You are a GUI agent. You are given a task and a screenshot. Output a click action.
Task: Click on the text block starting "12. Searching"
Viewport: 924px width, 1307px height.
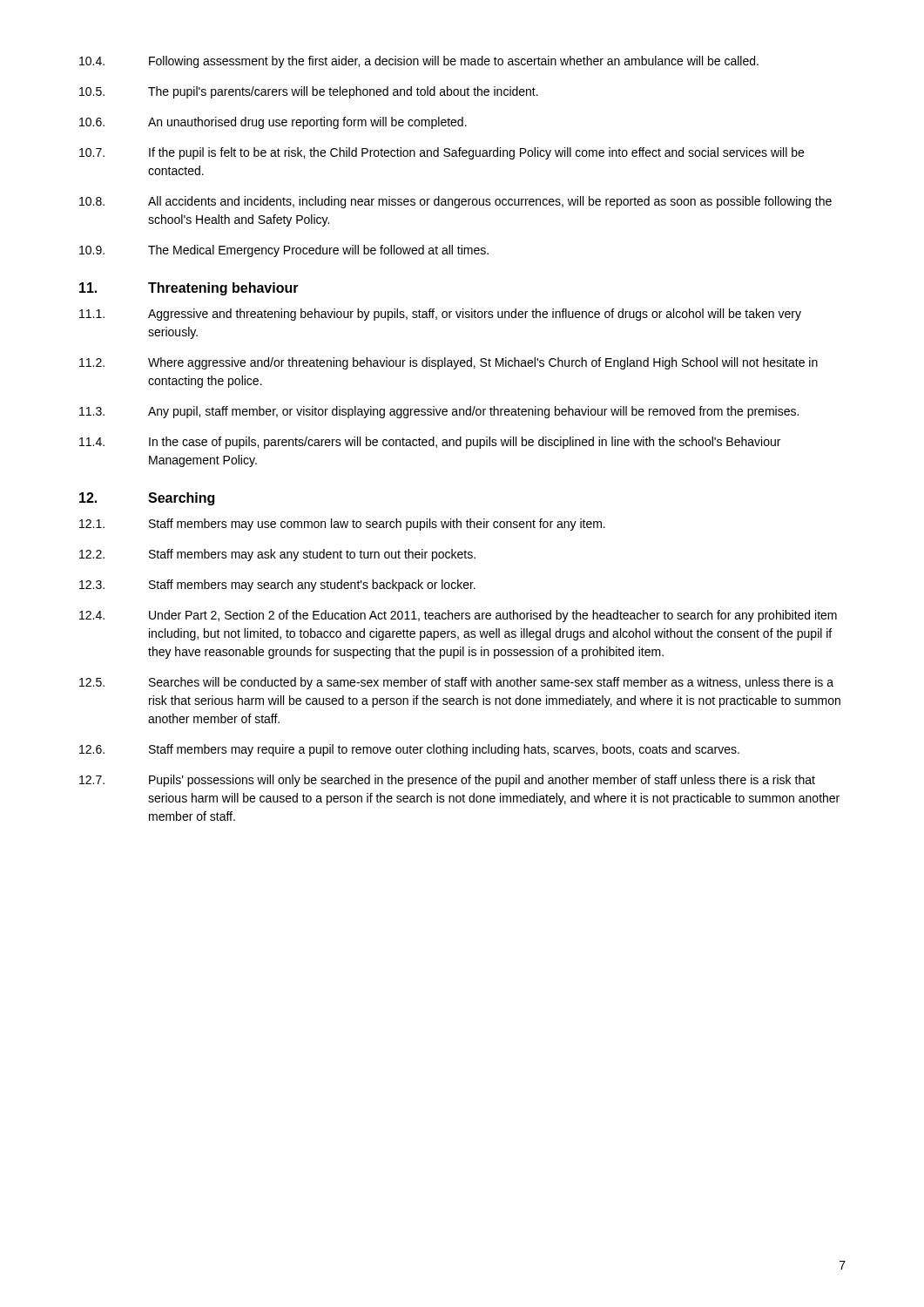(147, 498)
